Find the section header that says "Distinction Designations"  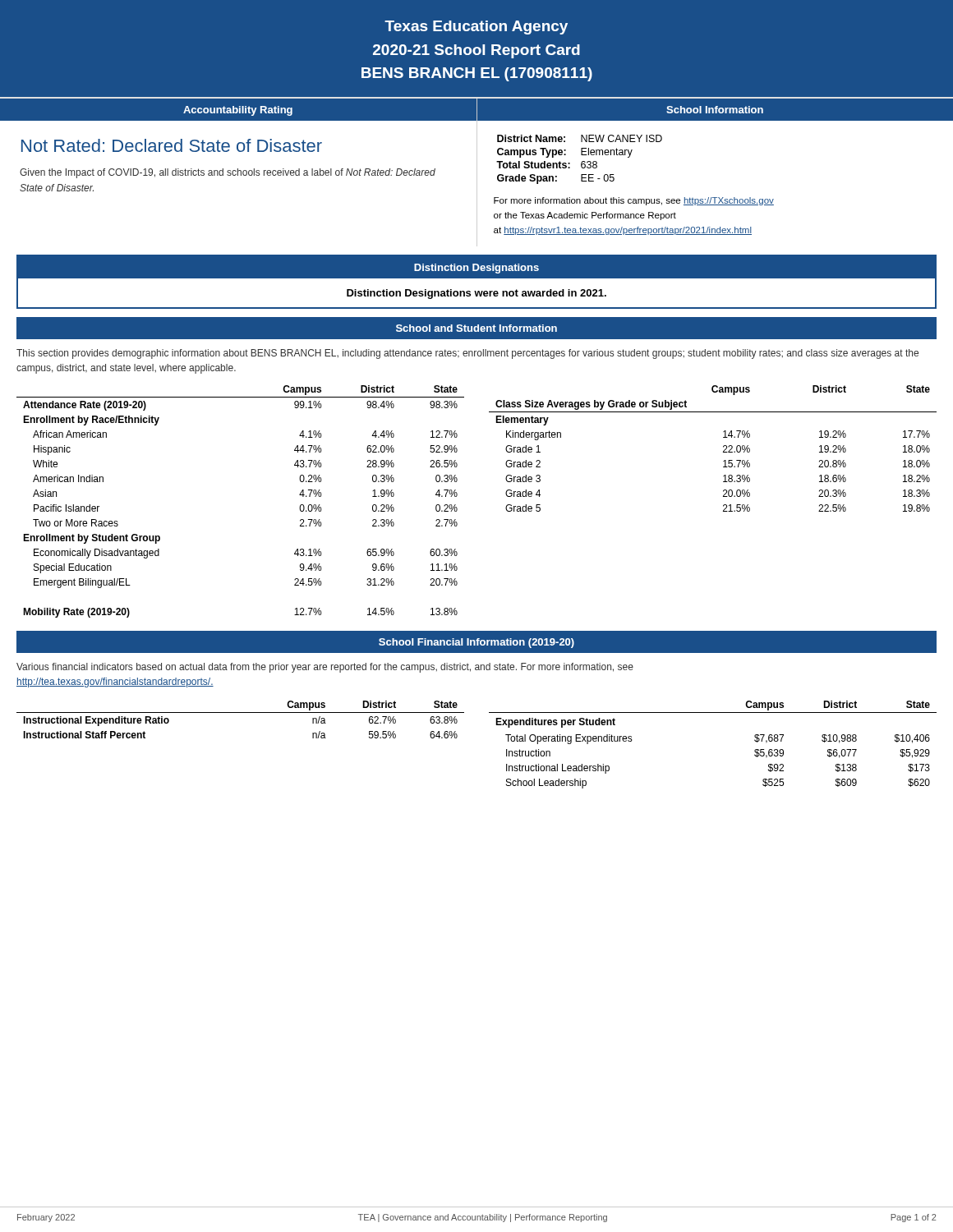click(x=476, y=267)
